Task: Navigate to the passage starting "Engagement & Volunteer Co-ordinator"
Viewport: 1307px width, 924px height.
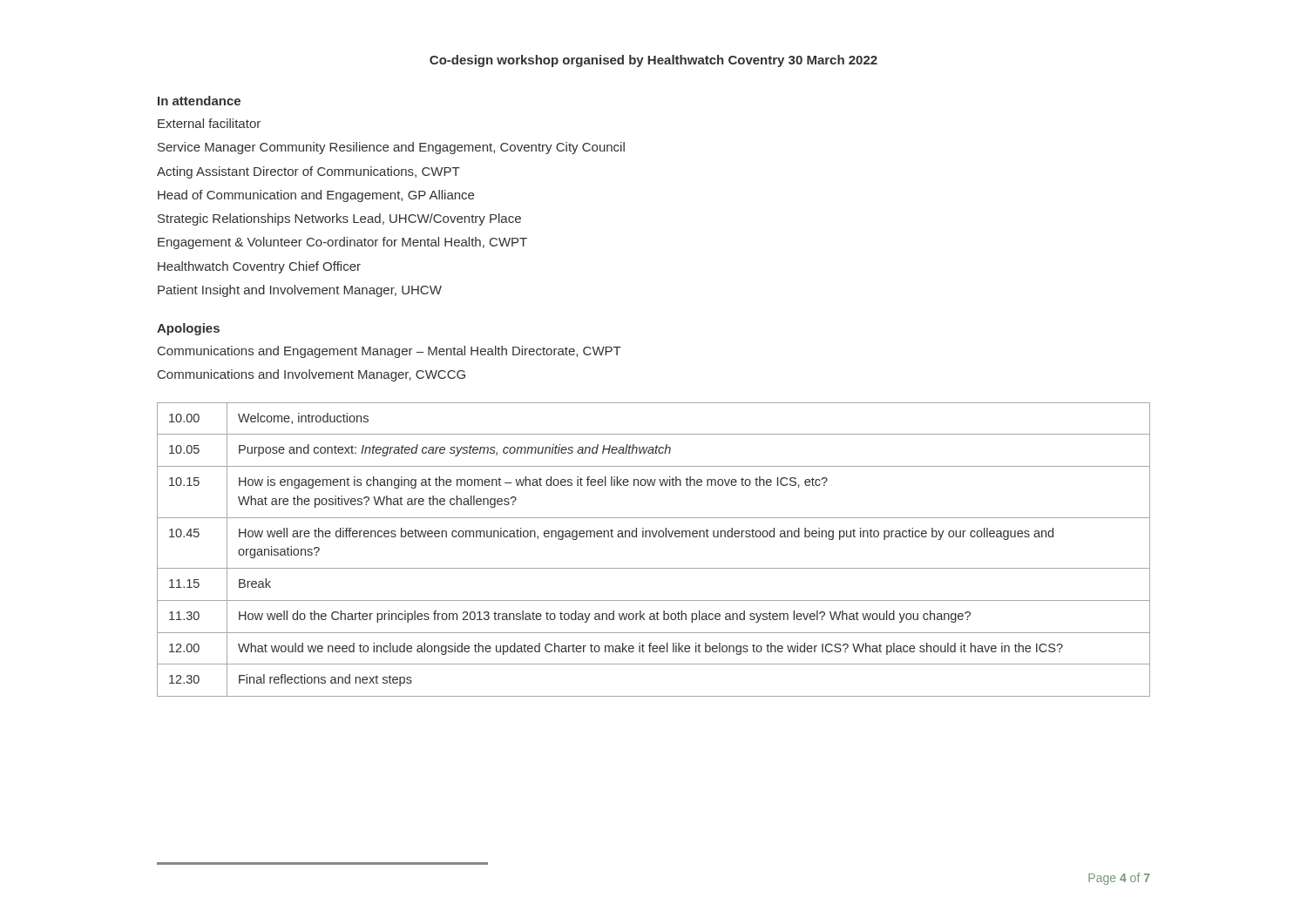Action: point(342,242)
